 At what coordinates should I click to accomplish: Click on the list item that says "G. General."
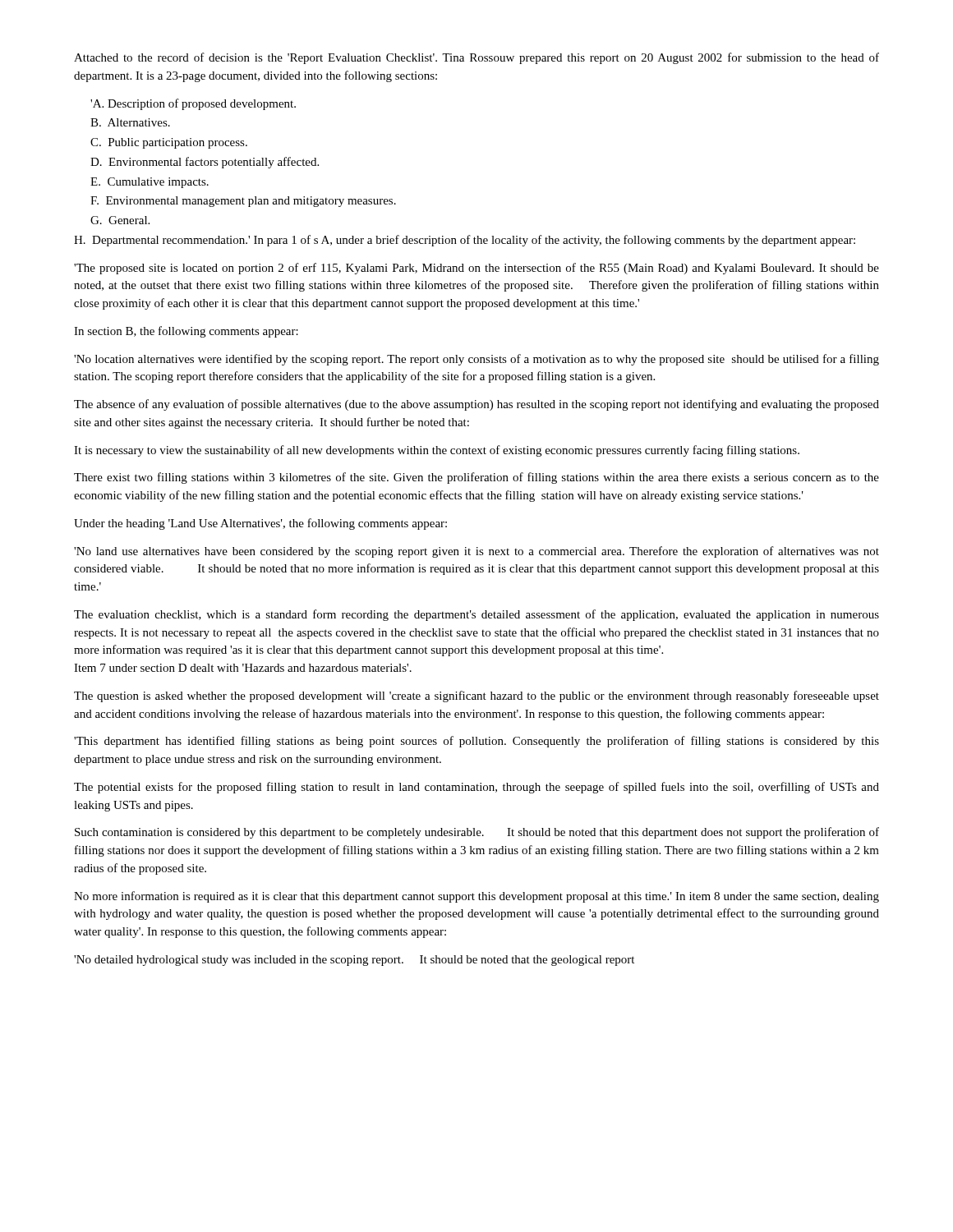pos(120,220)
